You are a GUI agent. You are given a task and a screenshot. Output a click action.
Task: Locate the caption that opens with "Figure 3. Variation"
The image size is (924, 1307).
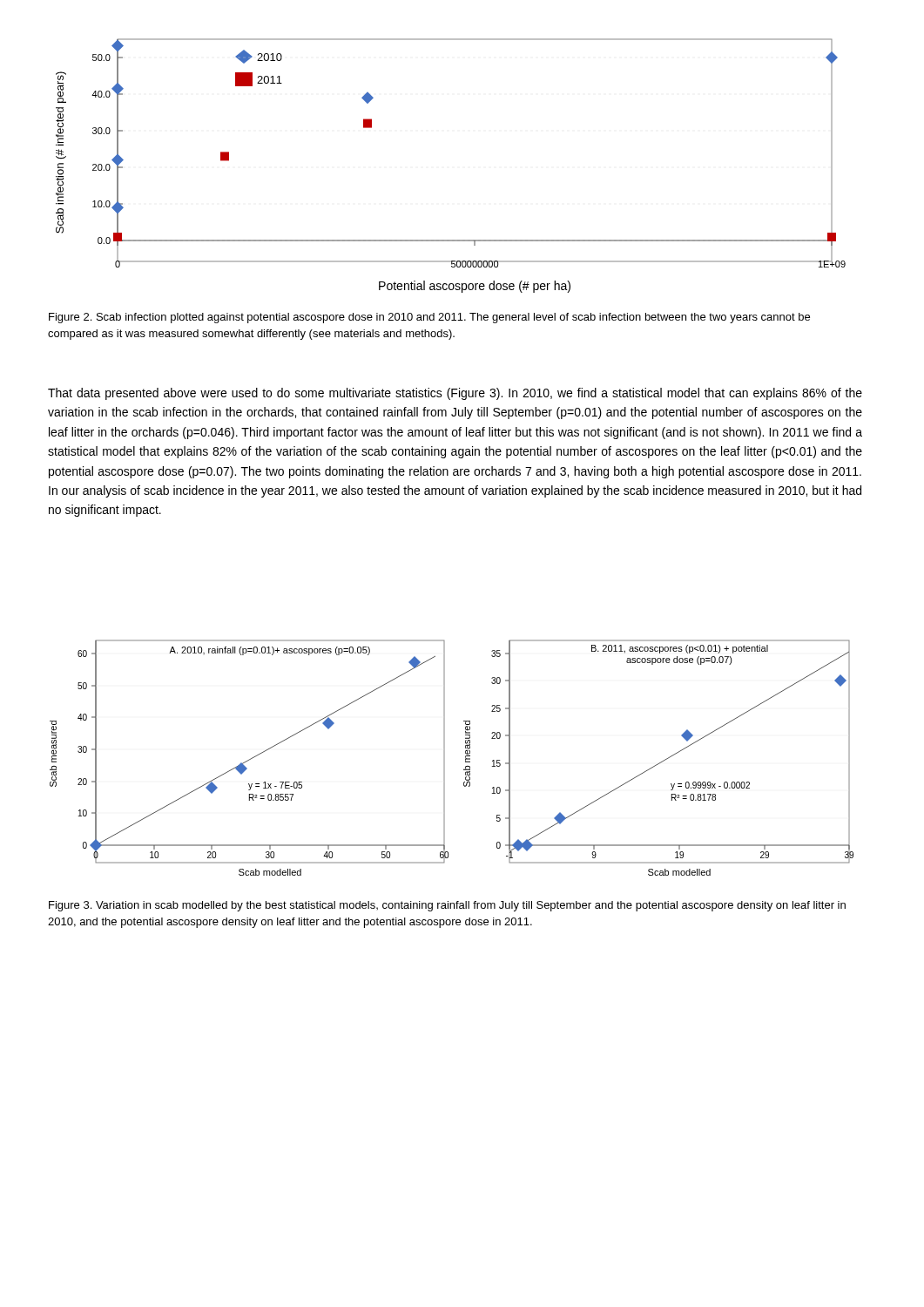tap(447, 913)
